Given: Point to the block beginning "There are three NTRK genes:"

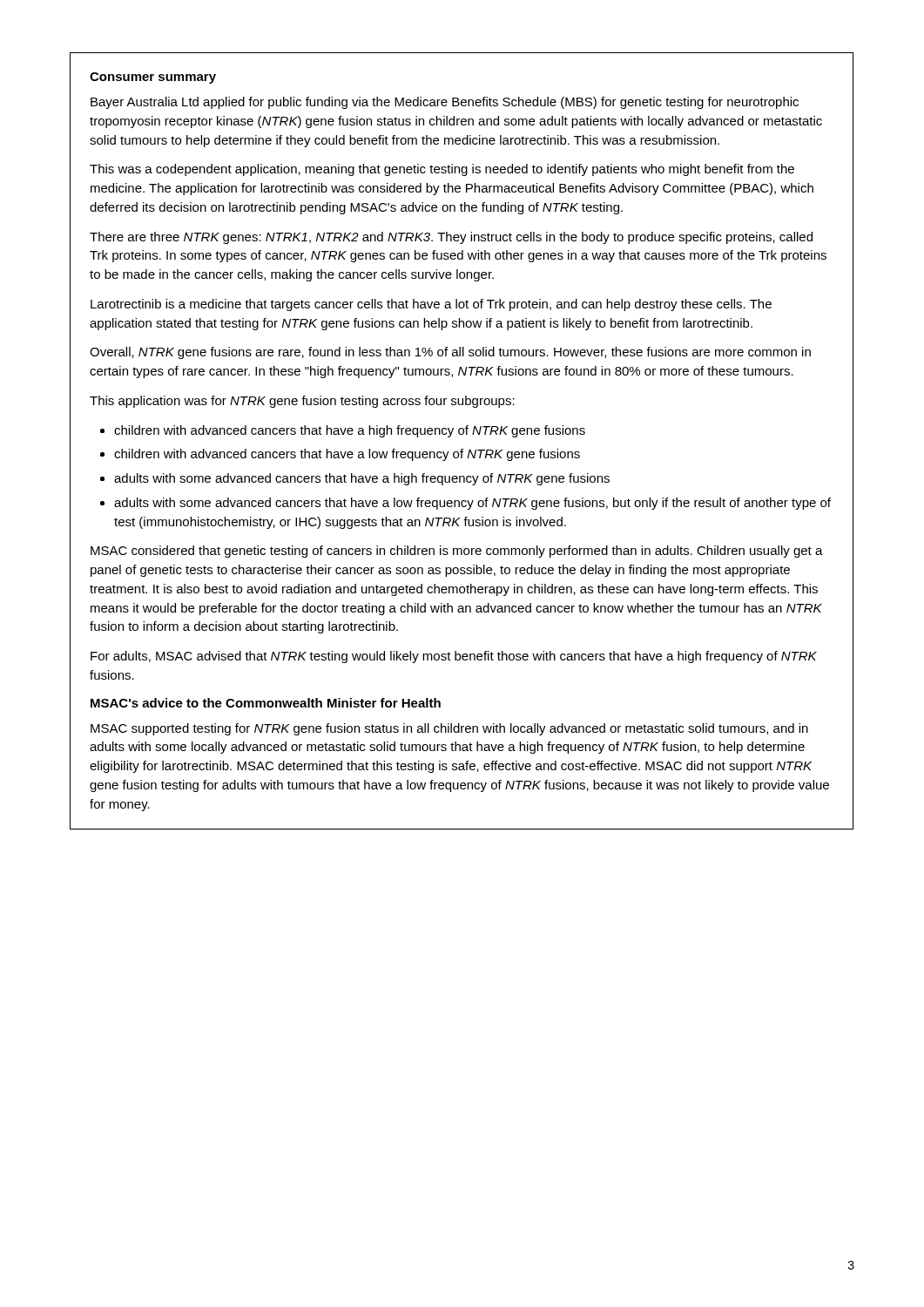Looking at the screenshot, I should coord(462,255).
